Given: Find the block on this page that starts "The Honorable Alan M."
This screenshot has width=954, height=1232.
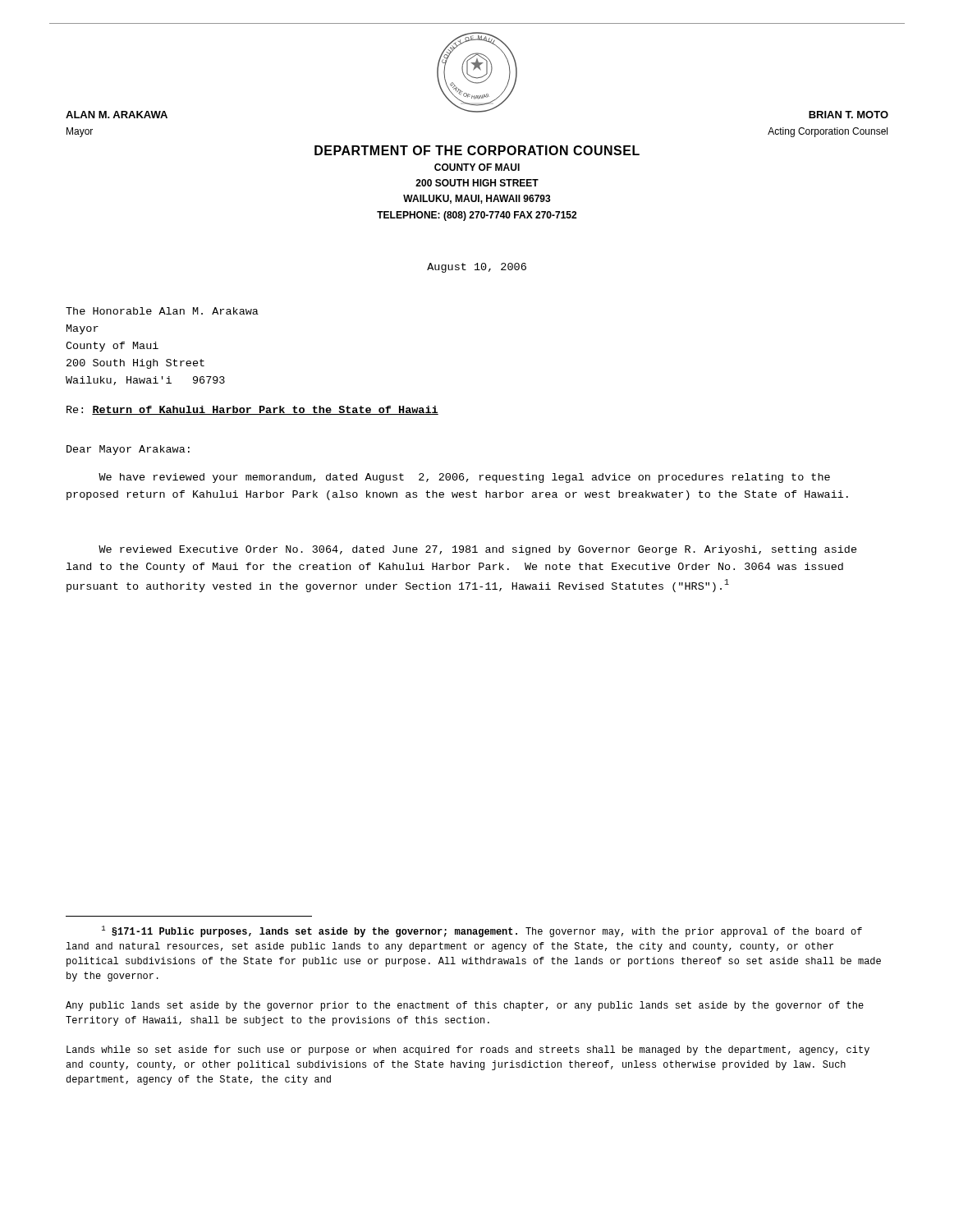Looking at the screenshot, I should [162, 346].
